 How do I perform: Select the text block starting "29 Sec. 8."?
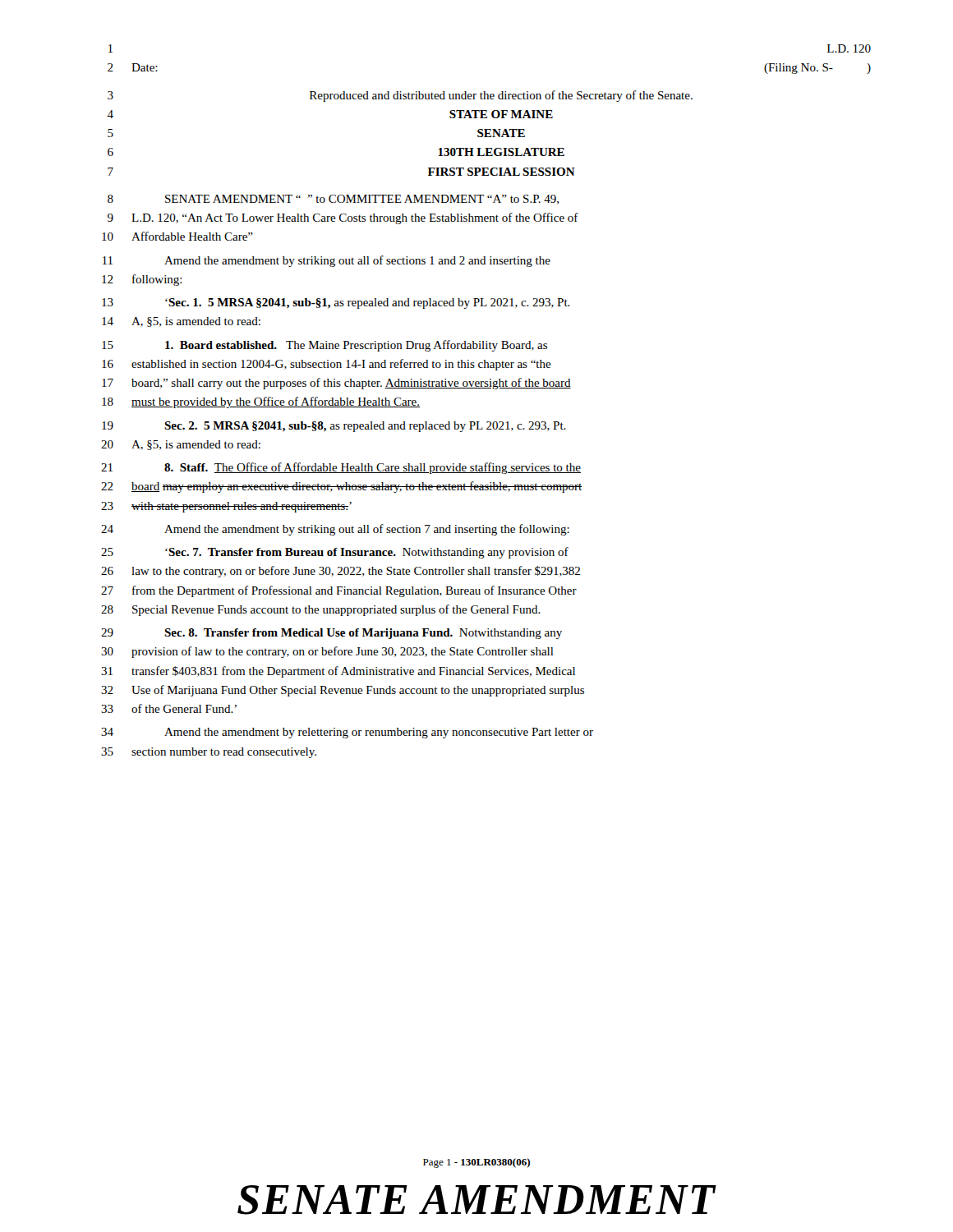click(x=476, y=633)
